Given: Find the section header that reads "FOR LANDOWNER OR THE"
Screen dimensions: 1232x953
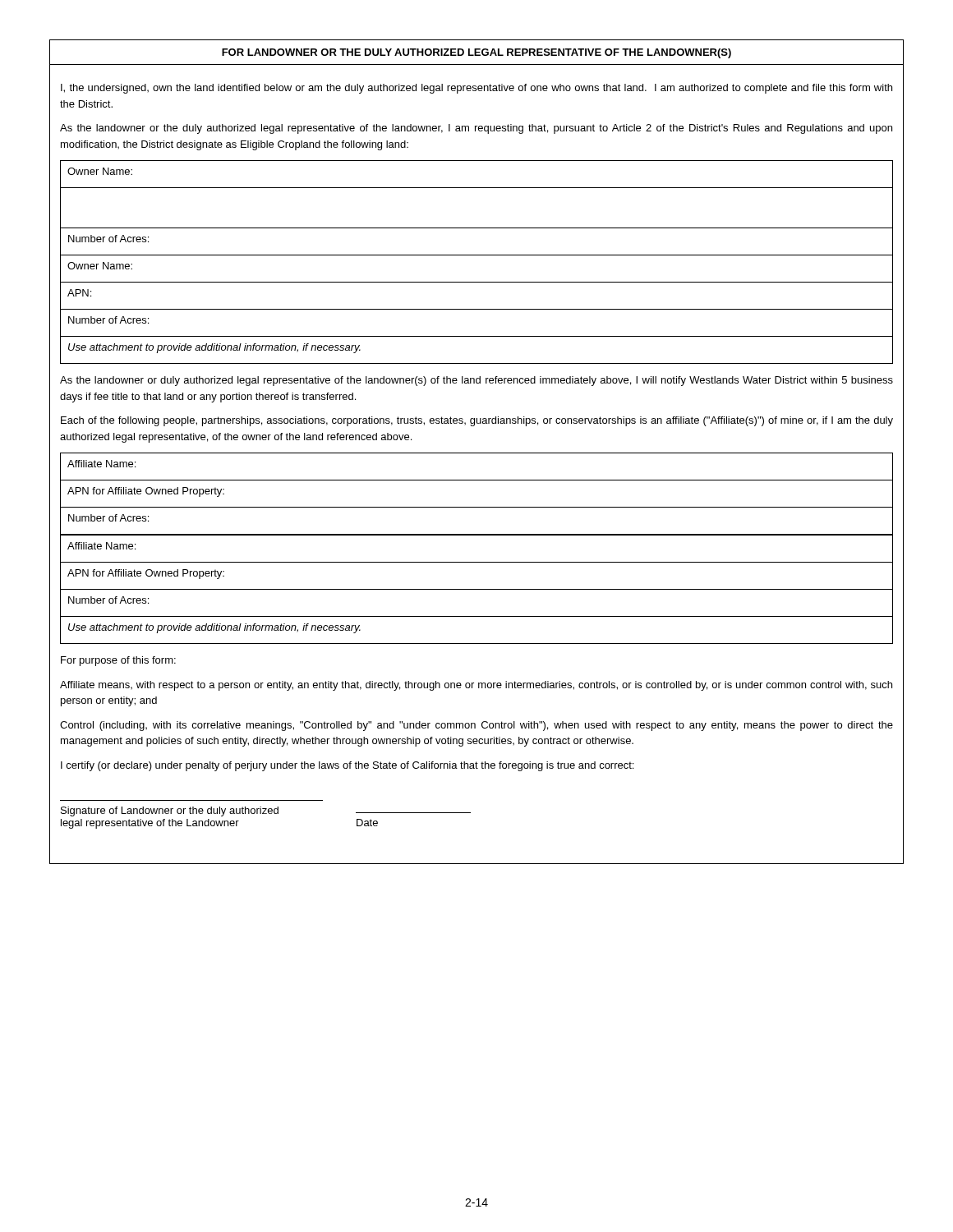Looking at the screenshot, I should tap(476, 52).
